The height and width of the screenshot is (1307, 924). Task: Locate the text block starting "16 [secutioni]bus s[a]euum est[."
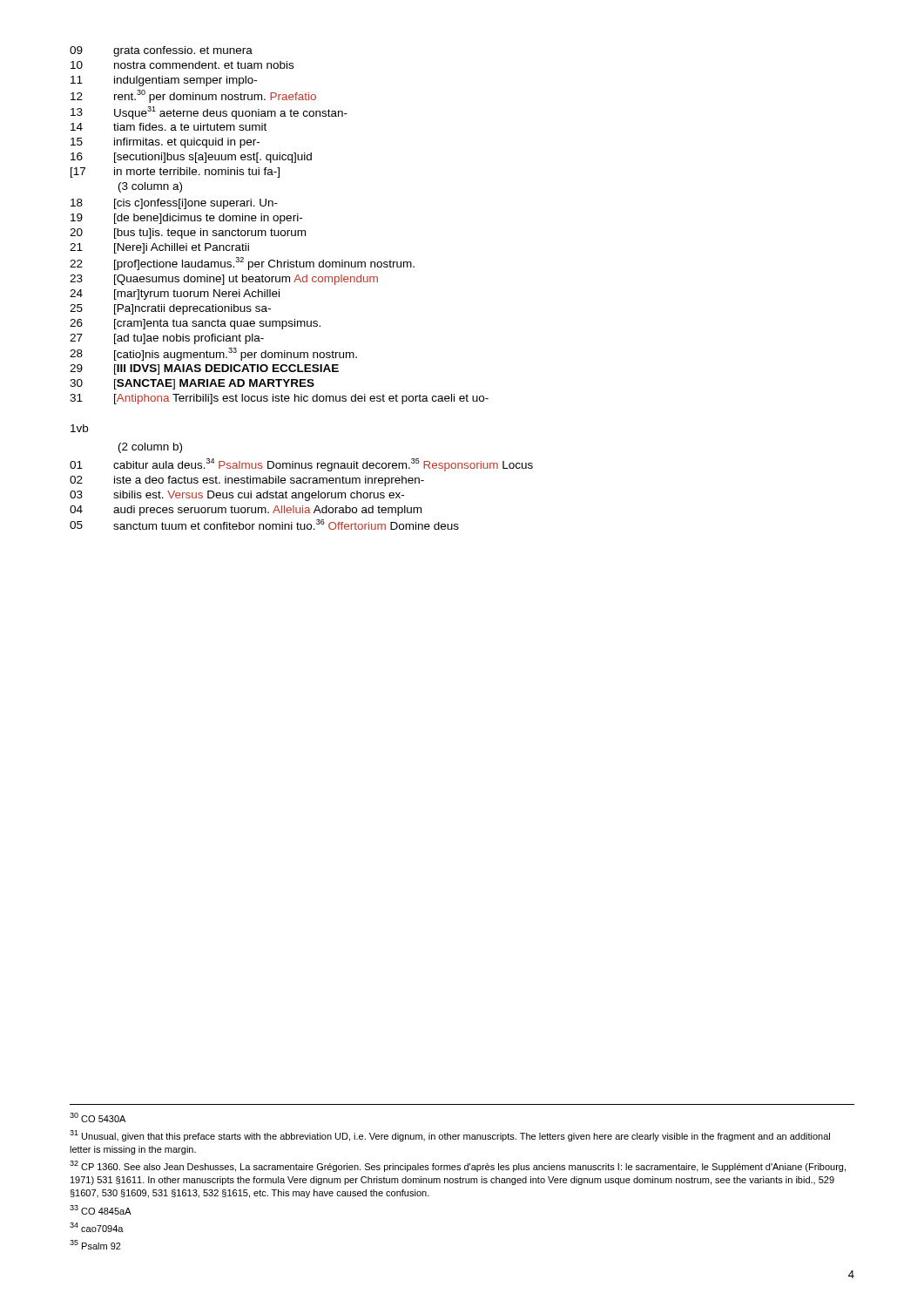(191, 156)
